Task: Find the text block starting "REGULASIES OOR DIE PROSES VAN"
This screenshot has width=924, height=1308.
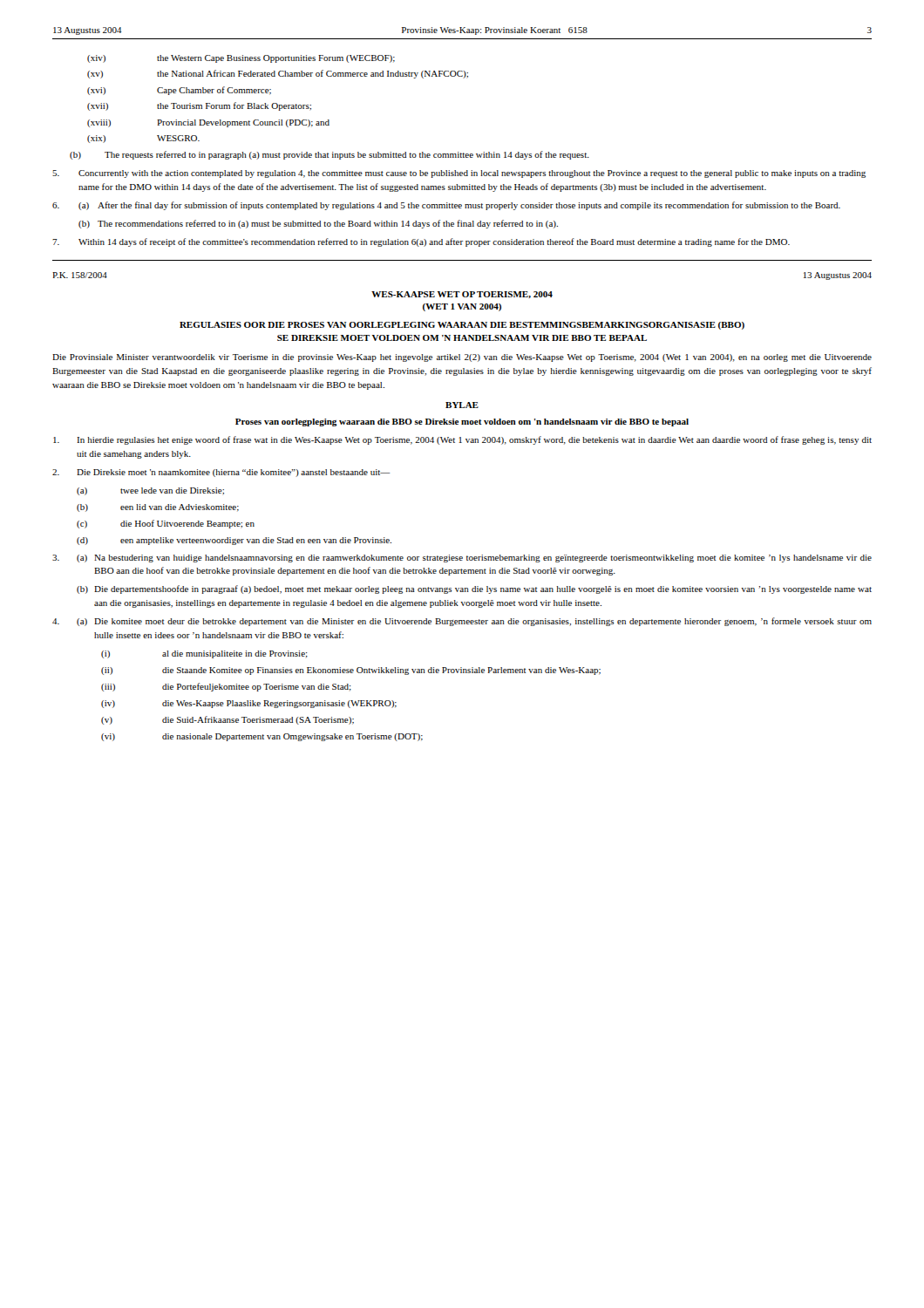Action: tap(462, 331)
